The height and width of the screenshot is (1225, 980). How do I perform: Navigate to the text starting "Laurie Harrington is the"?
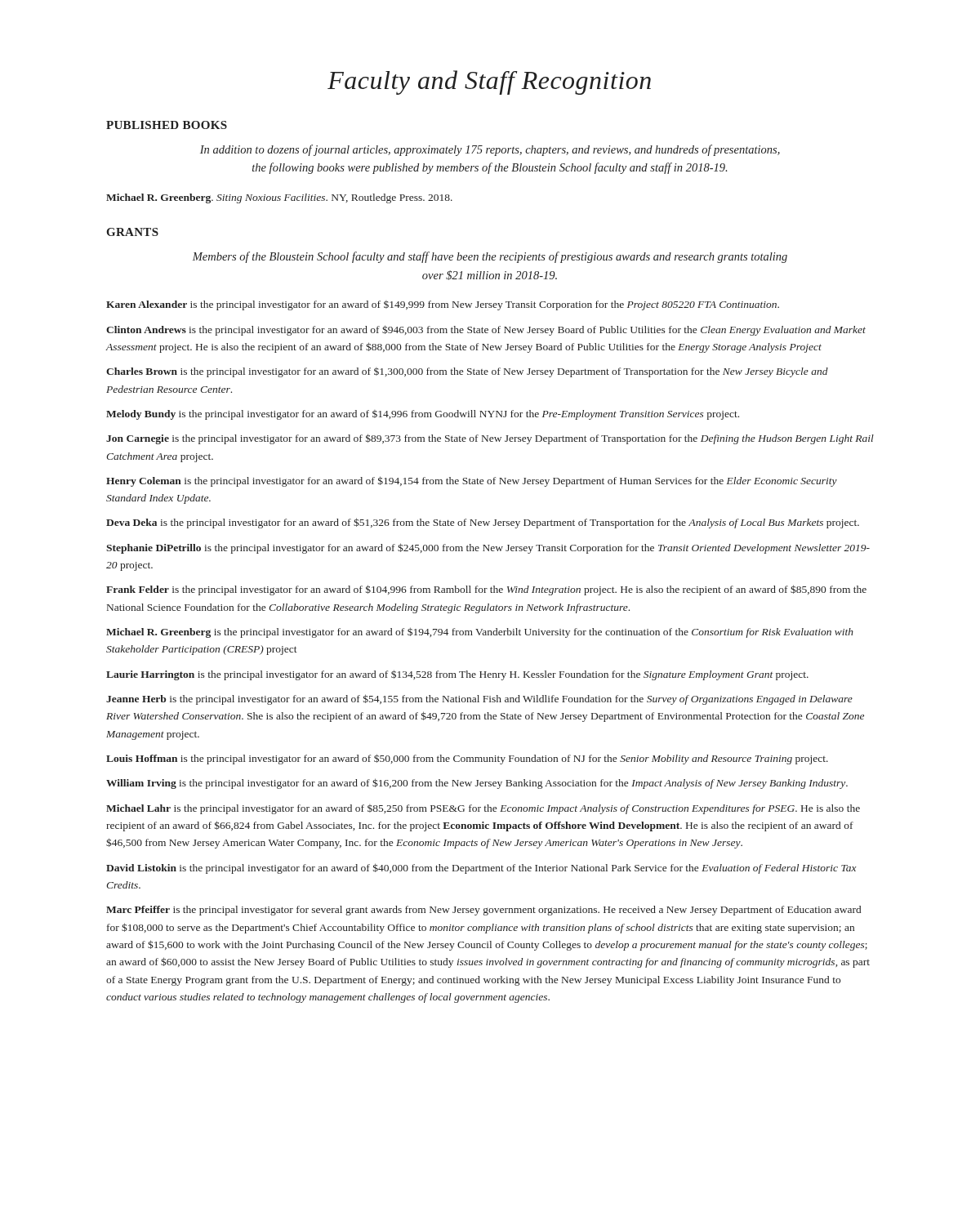(458, 674)
